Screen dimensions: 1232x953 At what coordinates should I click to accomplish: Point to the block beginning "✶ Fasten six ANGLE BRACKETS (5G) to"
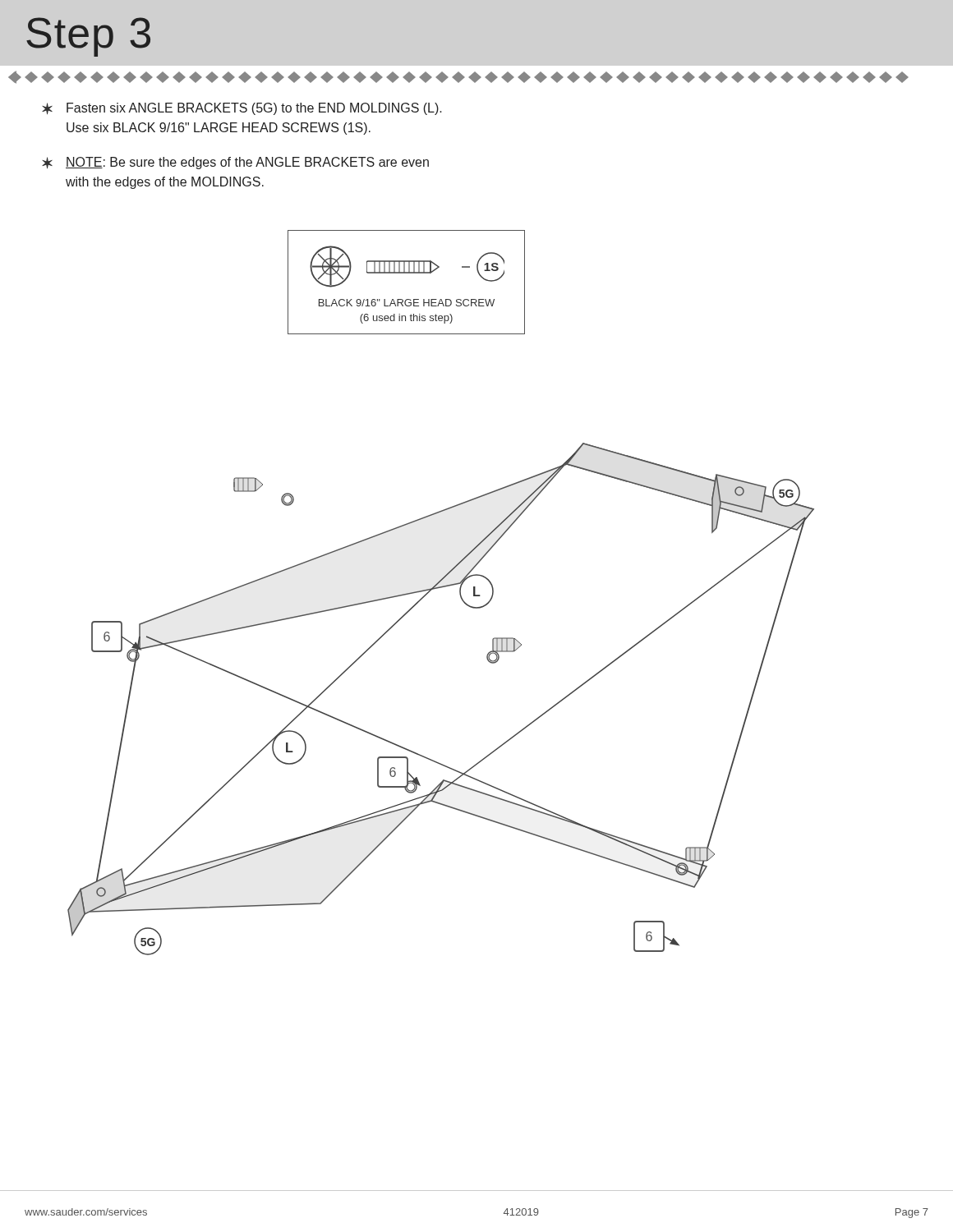(x=242, y=118)
